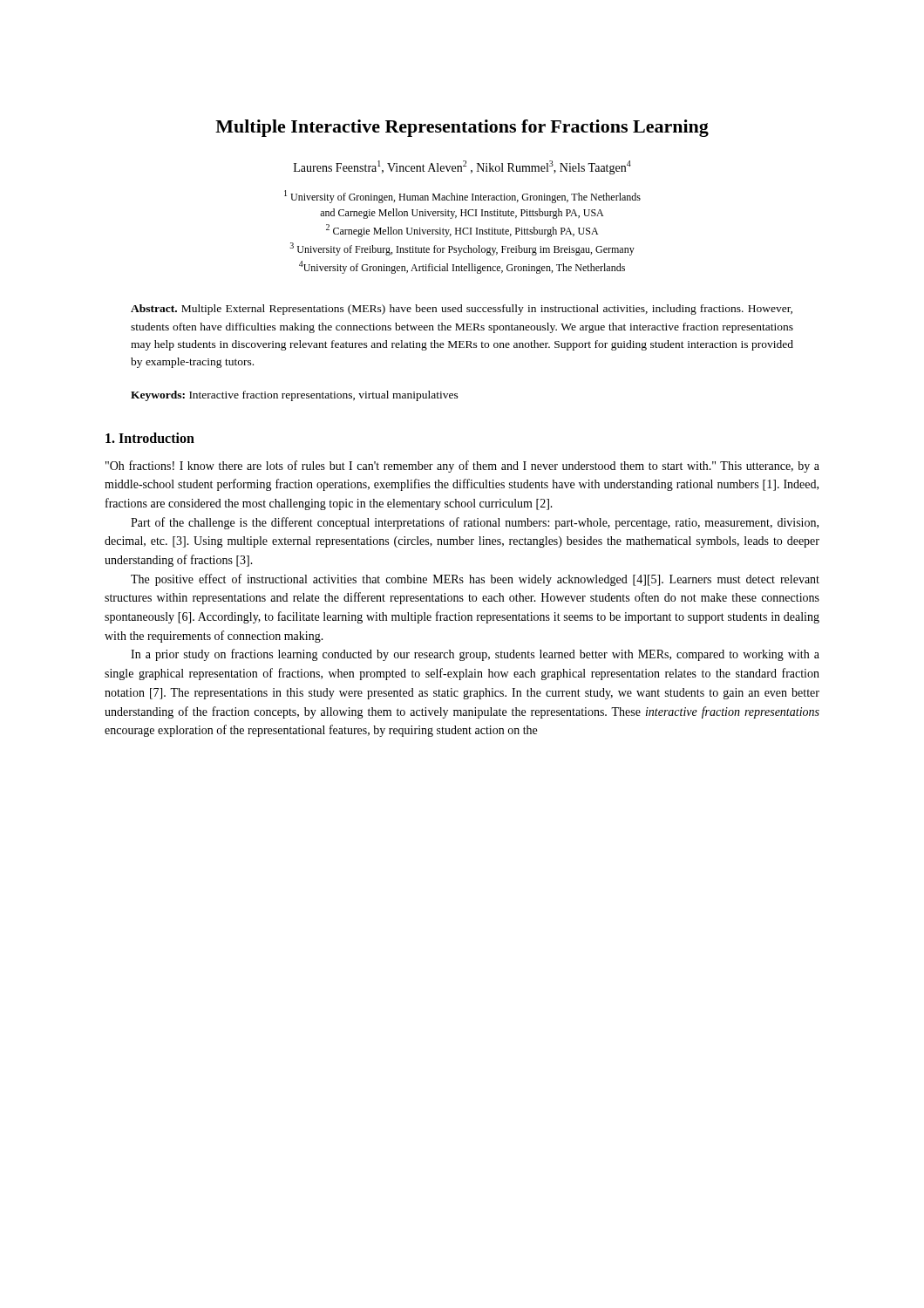924x1308 pixels.
Task: Find "1. Introduction" on this page
Action: [149, 438]
